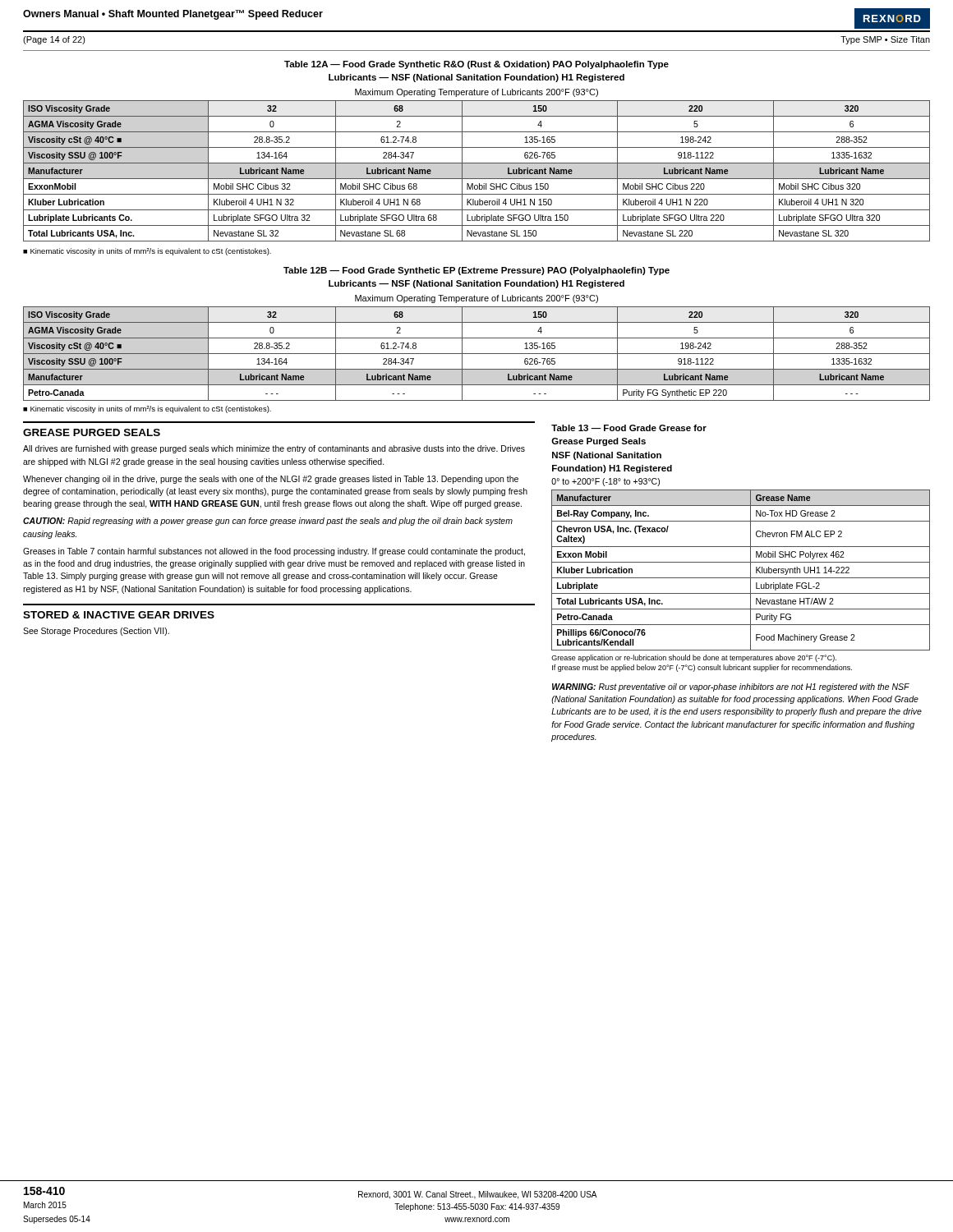Click on the passage starting "GREASE PURGED SEALS"
This screenshot has width=953, height=1232.
(x=92, y=433)
